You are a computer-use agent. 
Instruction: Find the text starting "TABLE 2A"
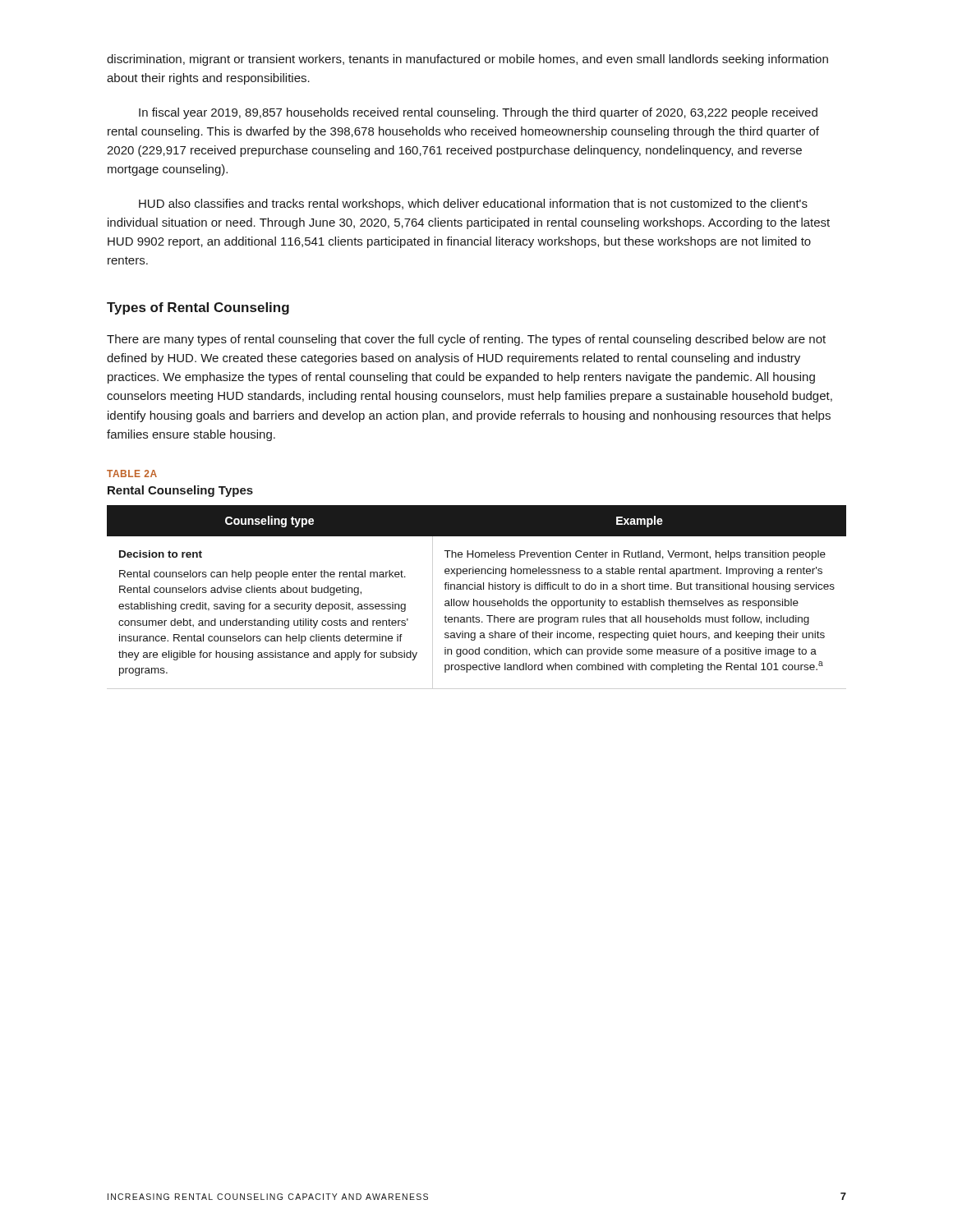click(132, 474)
